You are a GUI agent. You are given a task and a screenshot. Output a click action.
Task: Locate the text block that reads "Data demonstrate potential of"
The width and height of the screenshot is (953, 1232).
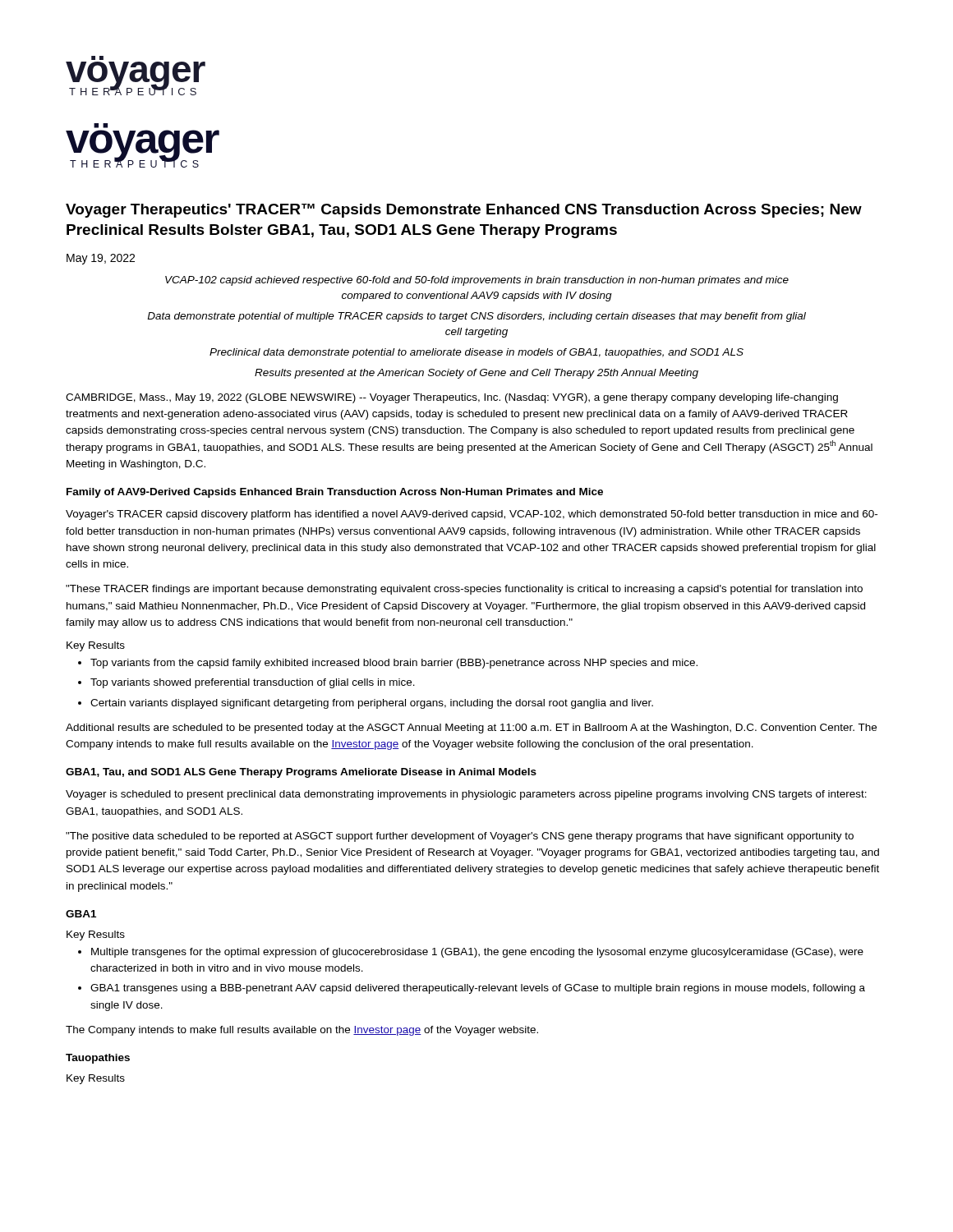(x=476, y=324)
